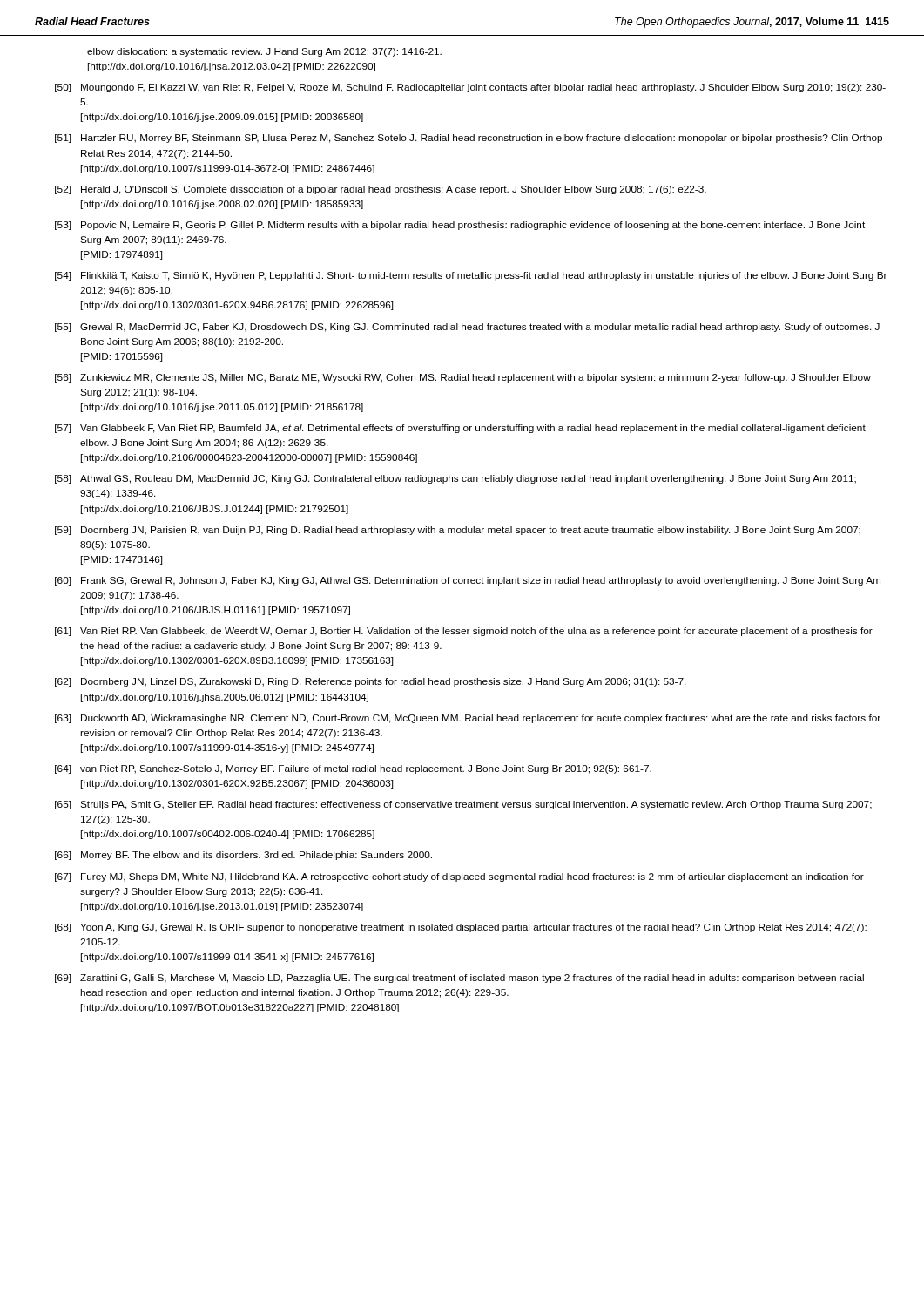Locate the list item with the text "[58] Athwal GS, Rouleau"
The height and width of the screenshot is (1307, 924).
455,479
